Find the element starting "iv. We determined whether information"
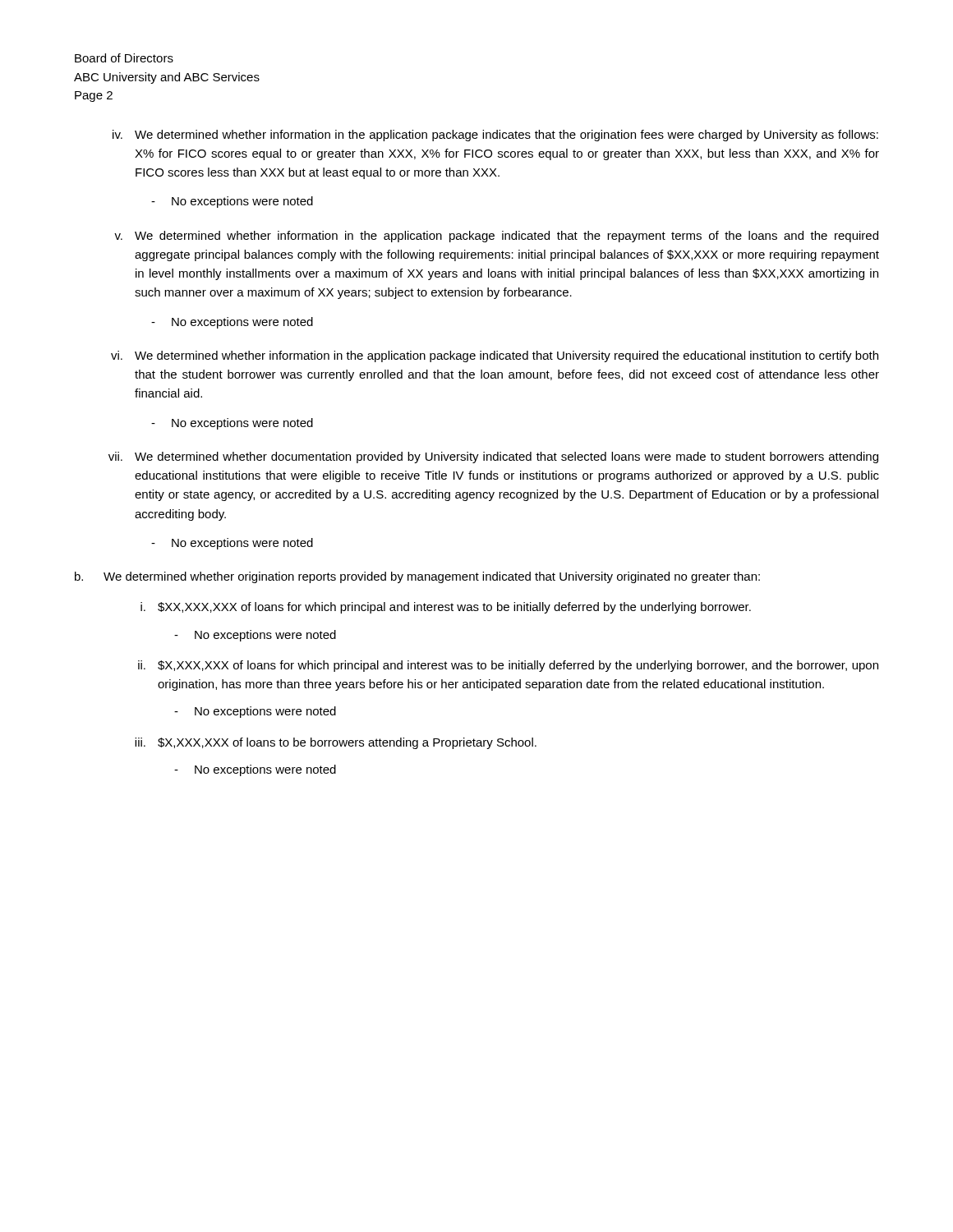 coord(476,168)
